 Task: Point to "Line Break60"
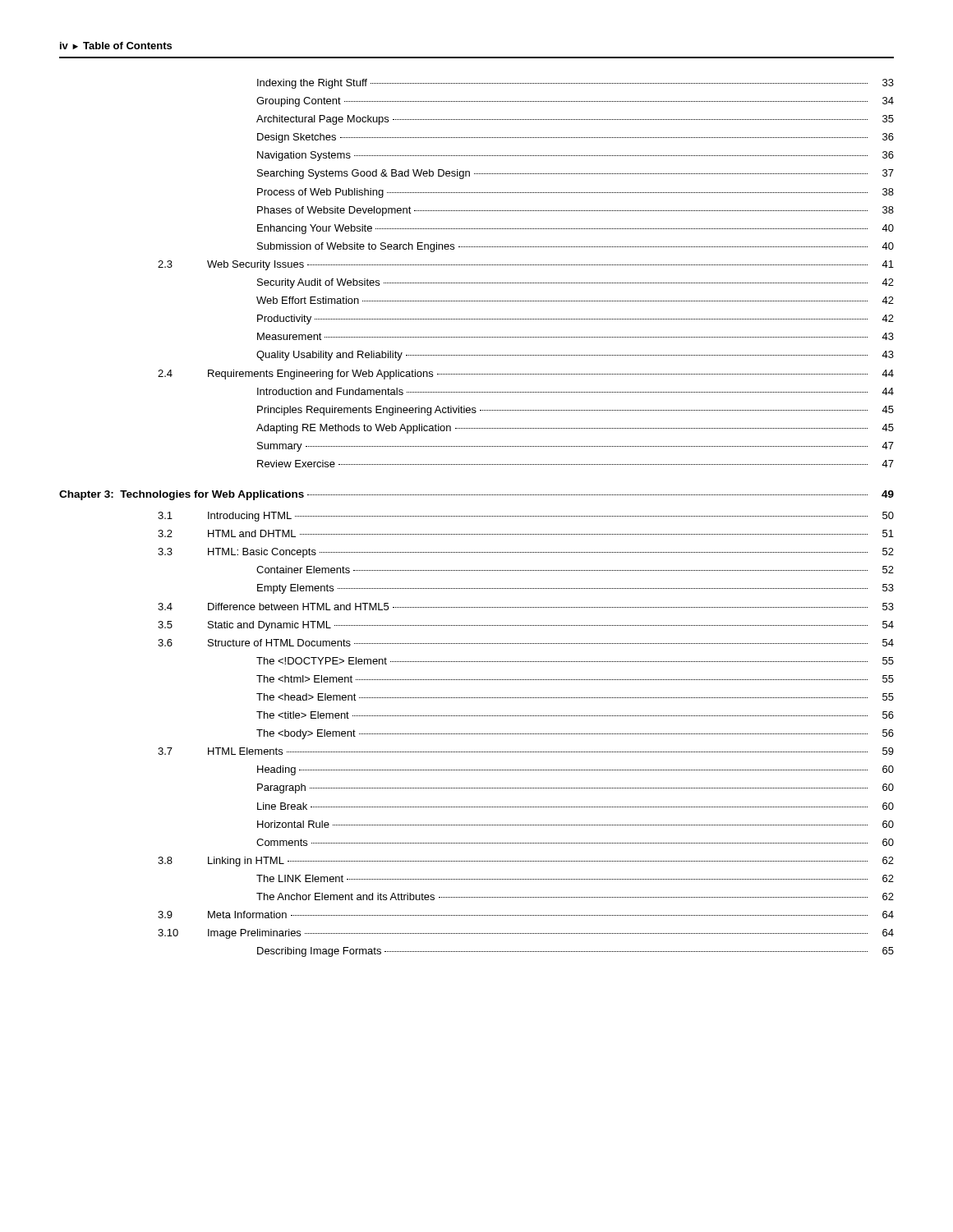tap(575, 806)
